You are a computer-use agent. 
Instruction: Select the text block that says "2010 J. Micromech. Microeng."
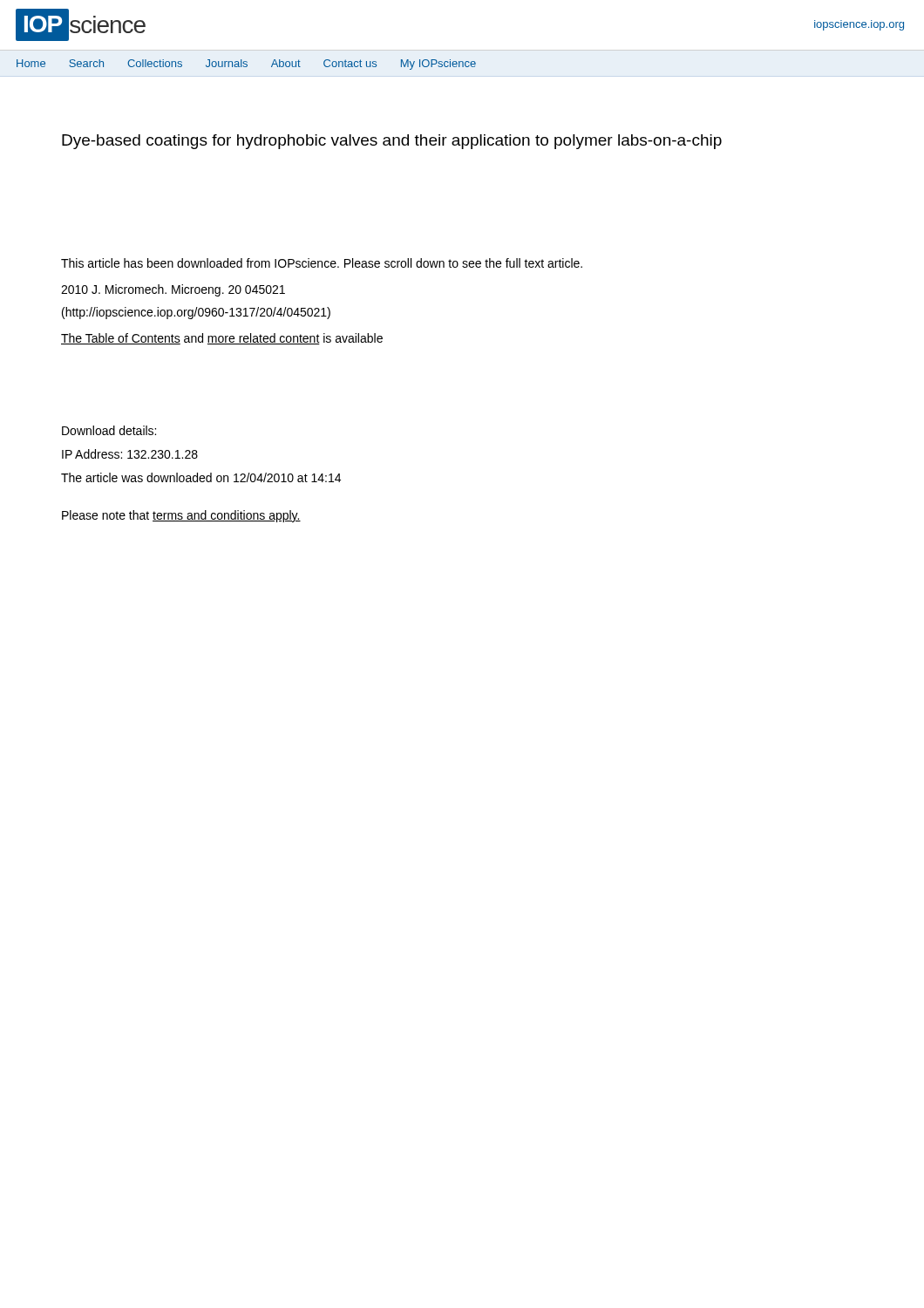(x=173, y=290)
